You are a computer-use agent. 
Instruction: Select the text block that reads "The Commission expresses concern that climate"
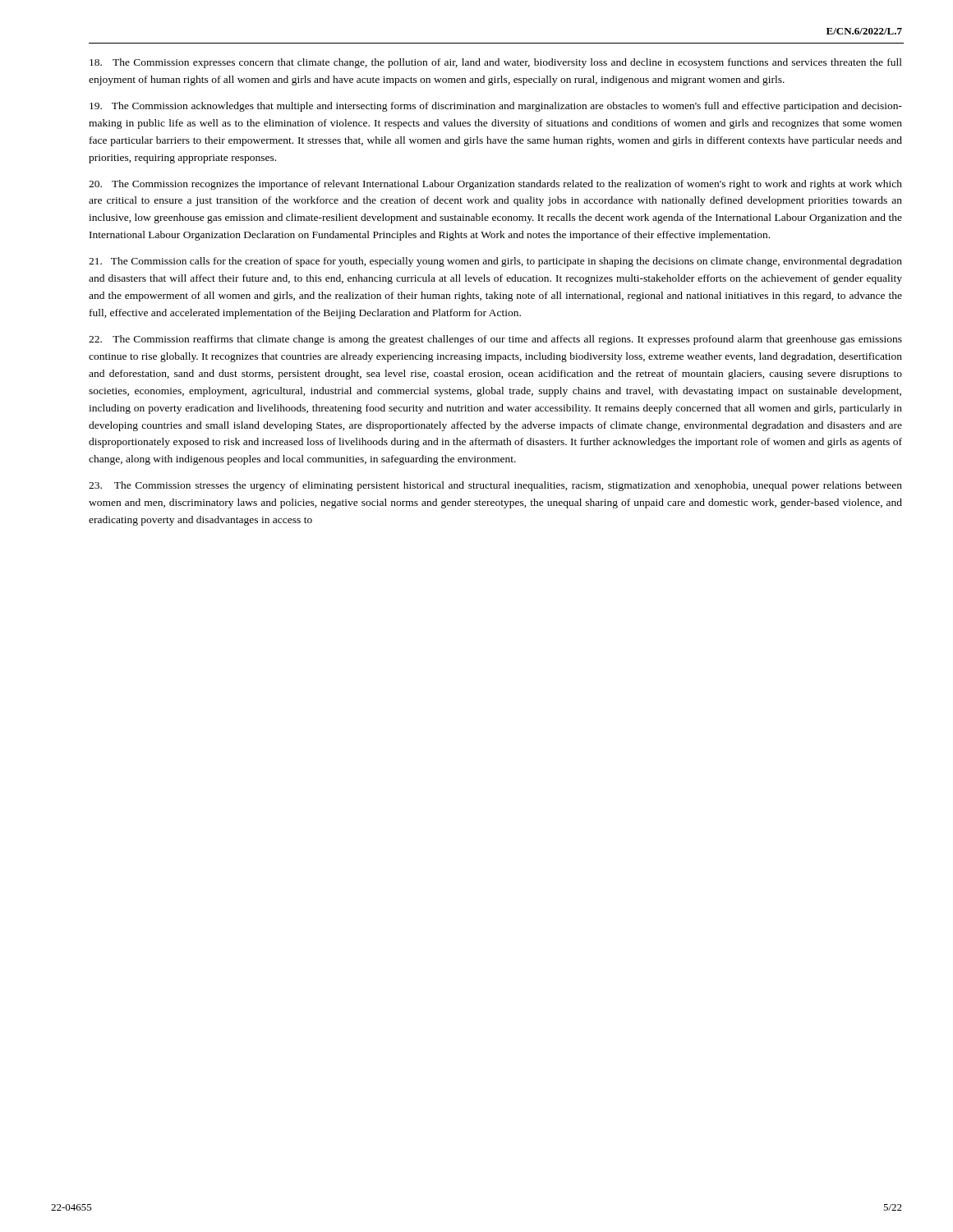(x=495, y=71)
